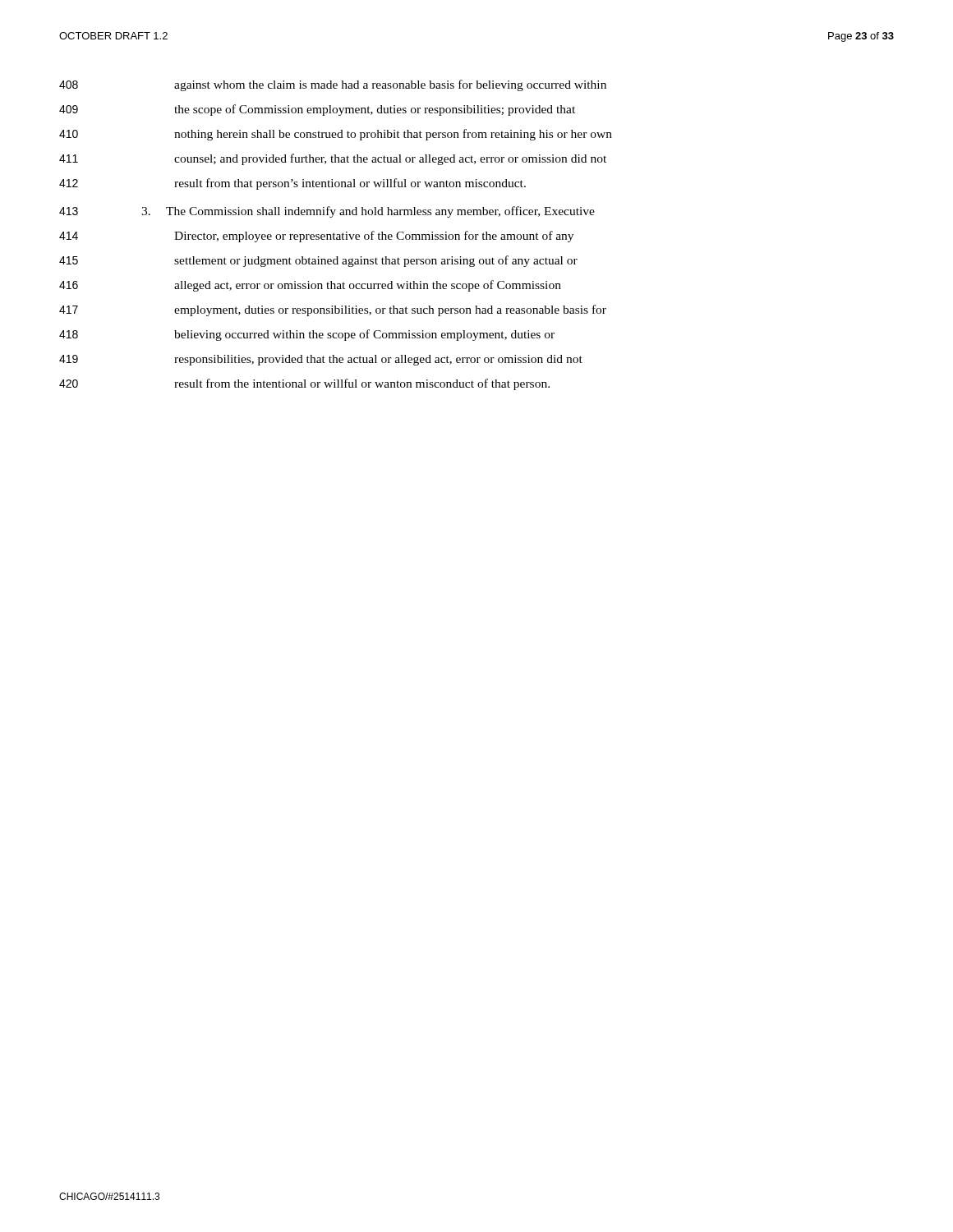This screenshot has width=953, height=1232.
Task: Locate the block of text that opens with "414 Director, employee or representative of the Commission"
Action: (x=476, y=236)
